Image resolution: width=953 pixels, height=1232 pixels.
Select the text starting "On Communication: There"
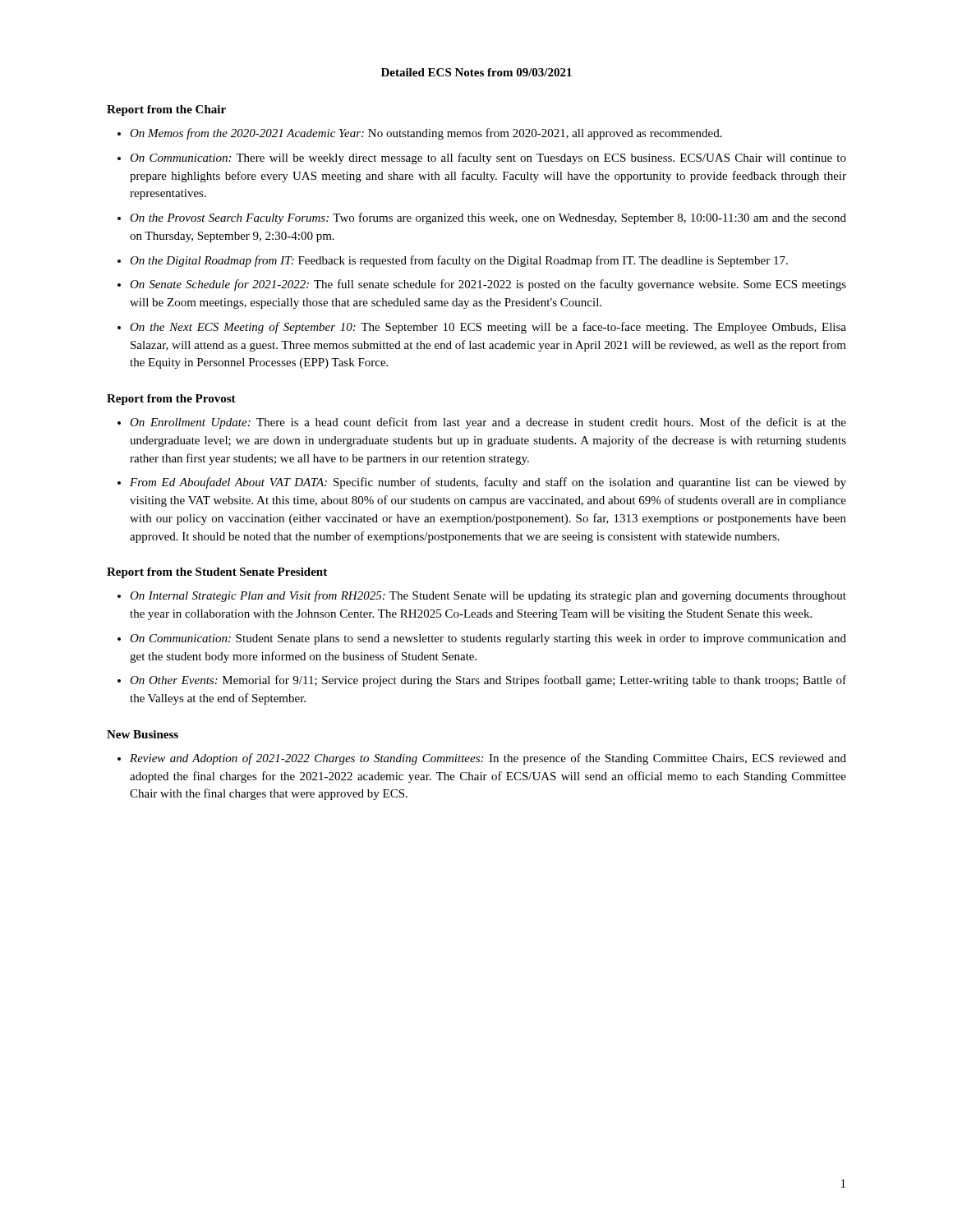pos(488,175)
